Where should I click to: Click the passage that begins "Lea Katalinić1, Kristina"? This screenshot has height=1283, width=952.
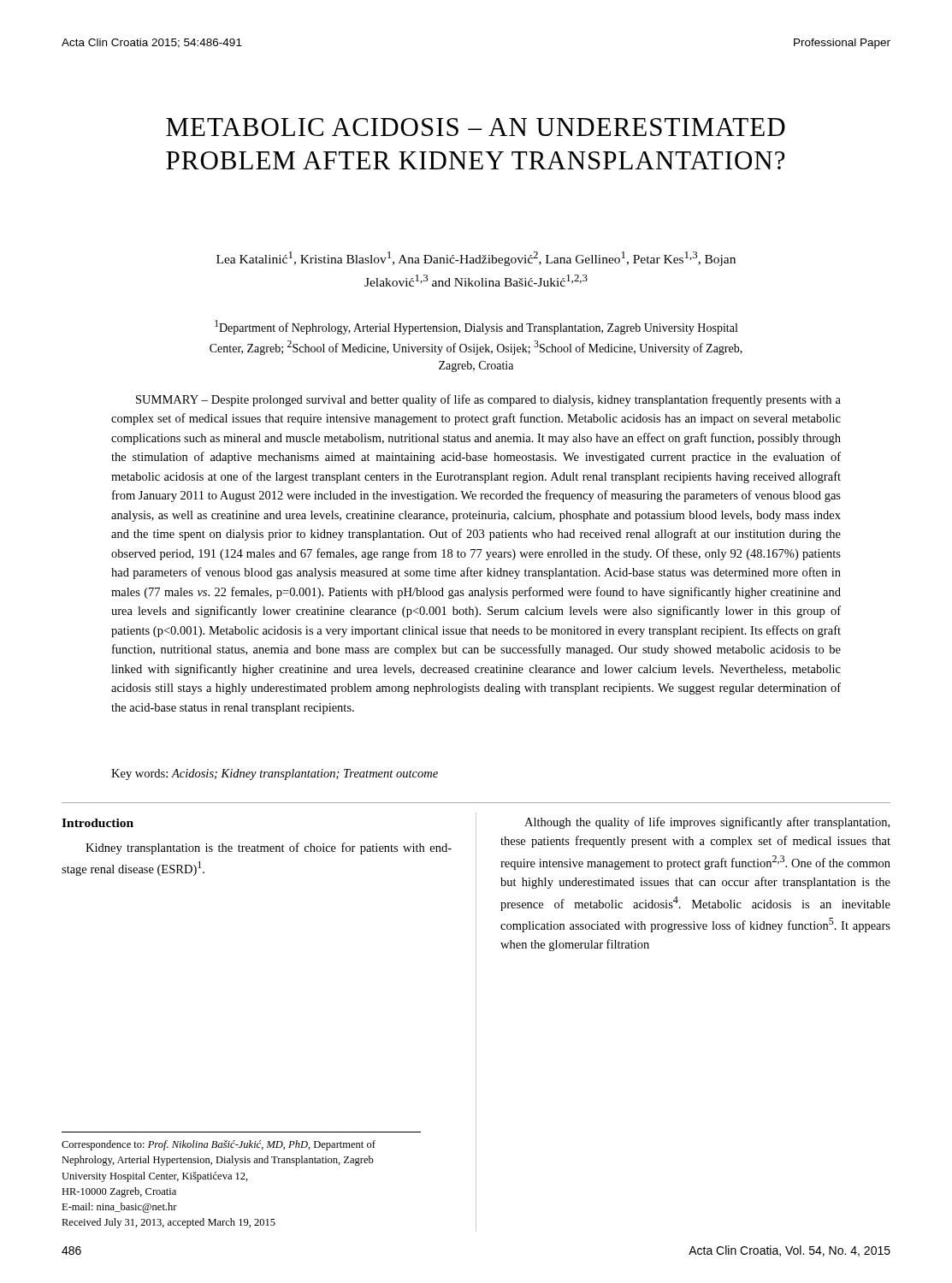(x=476, y=269)
